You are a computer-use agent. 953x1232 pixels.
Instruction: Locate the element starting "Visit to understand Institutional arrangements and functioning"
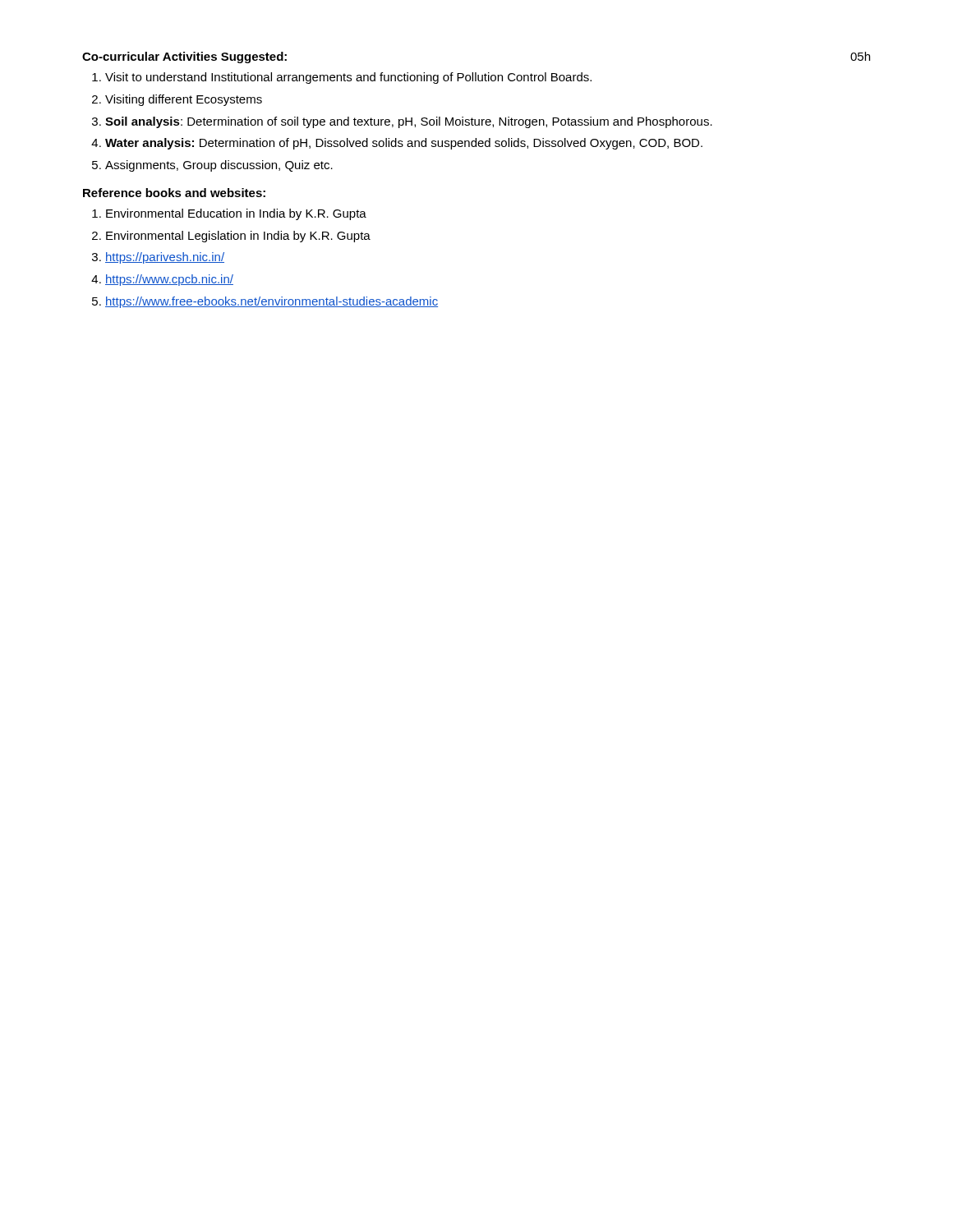click(x=488, y=77)
